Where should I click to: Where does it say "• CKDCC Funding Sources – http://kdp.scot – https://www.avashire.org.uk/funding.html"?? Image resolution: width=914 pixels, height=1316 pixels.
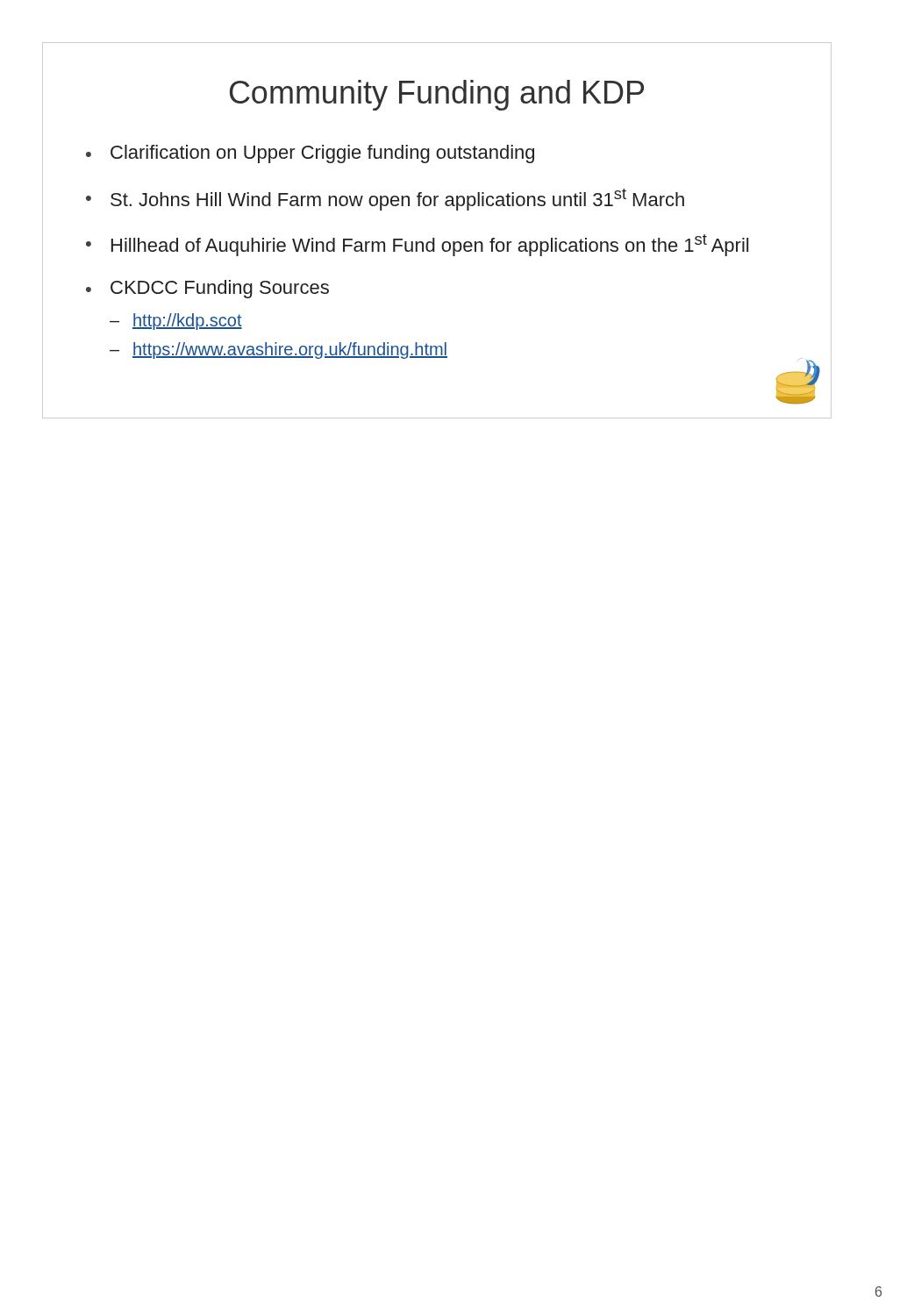pyautogui.click(x=207, y=289)
